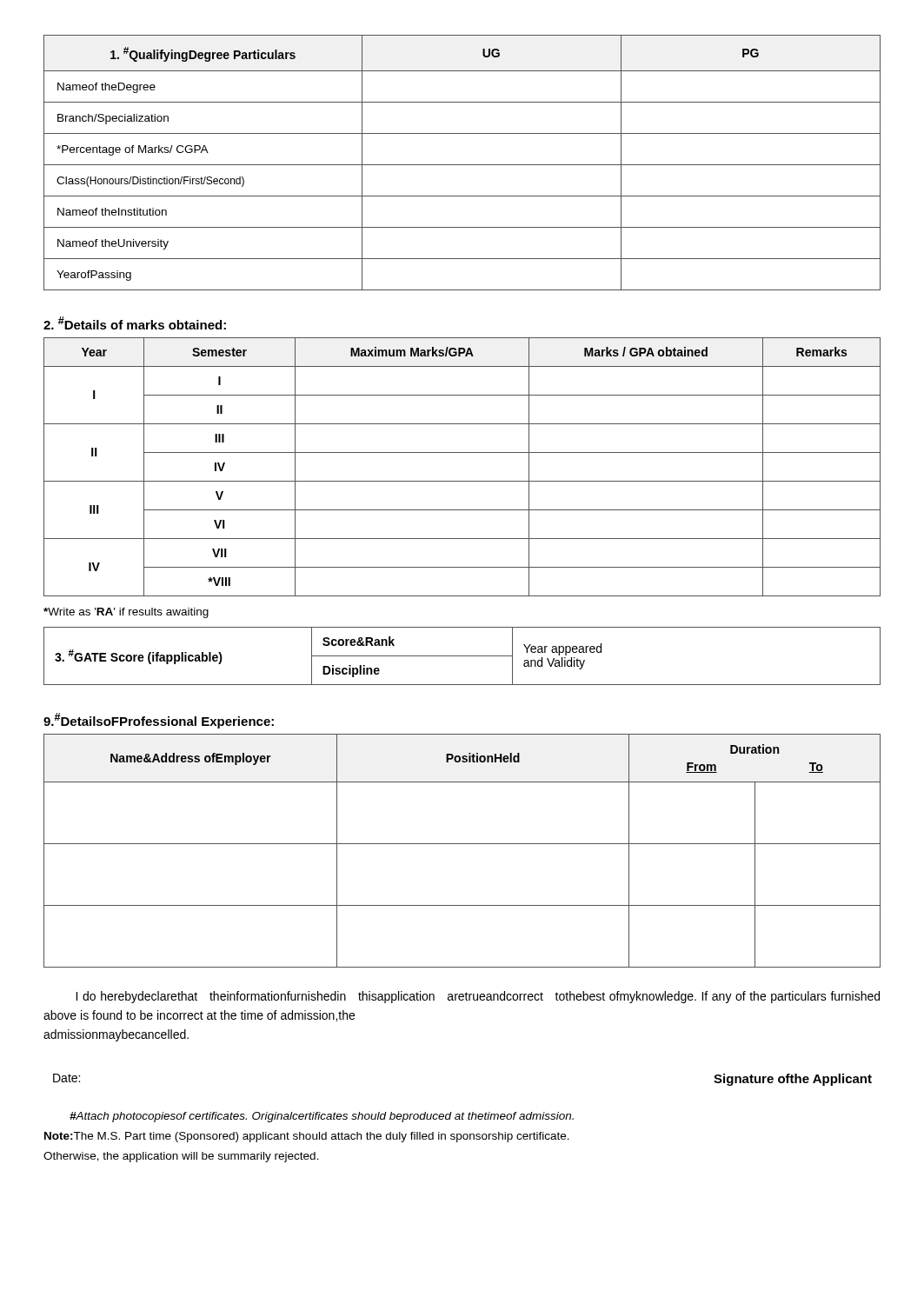Locate the text starting "9.#DetailsoFProfessional Experience:"

(159, 719)
